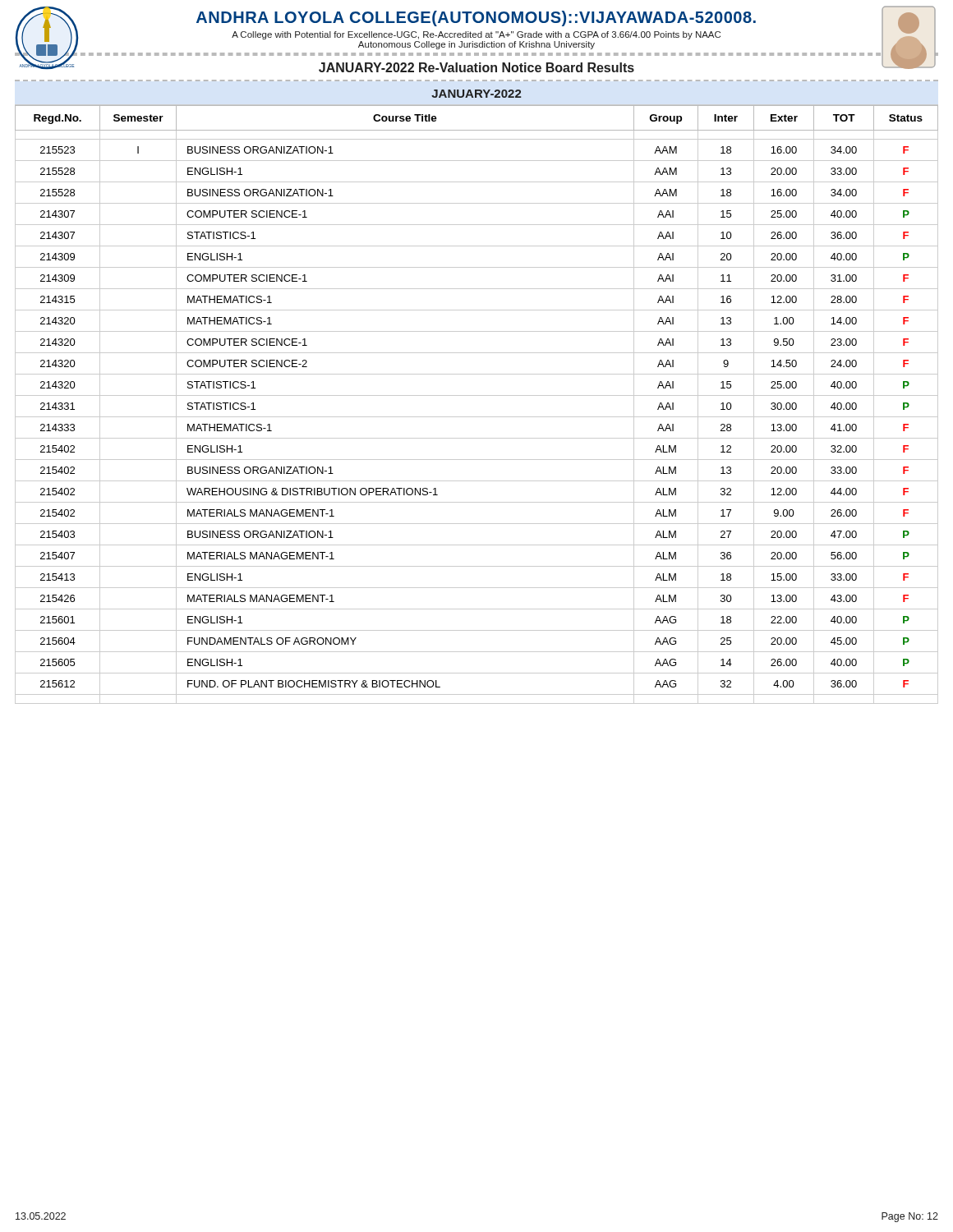Screen dimensions: 1232x953
Task: Where does it say "JANUARY-2022 Re-Valuation Notice Board Results"?
Action: (476, 68)
